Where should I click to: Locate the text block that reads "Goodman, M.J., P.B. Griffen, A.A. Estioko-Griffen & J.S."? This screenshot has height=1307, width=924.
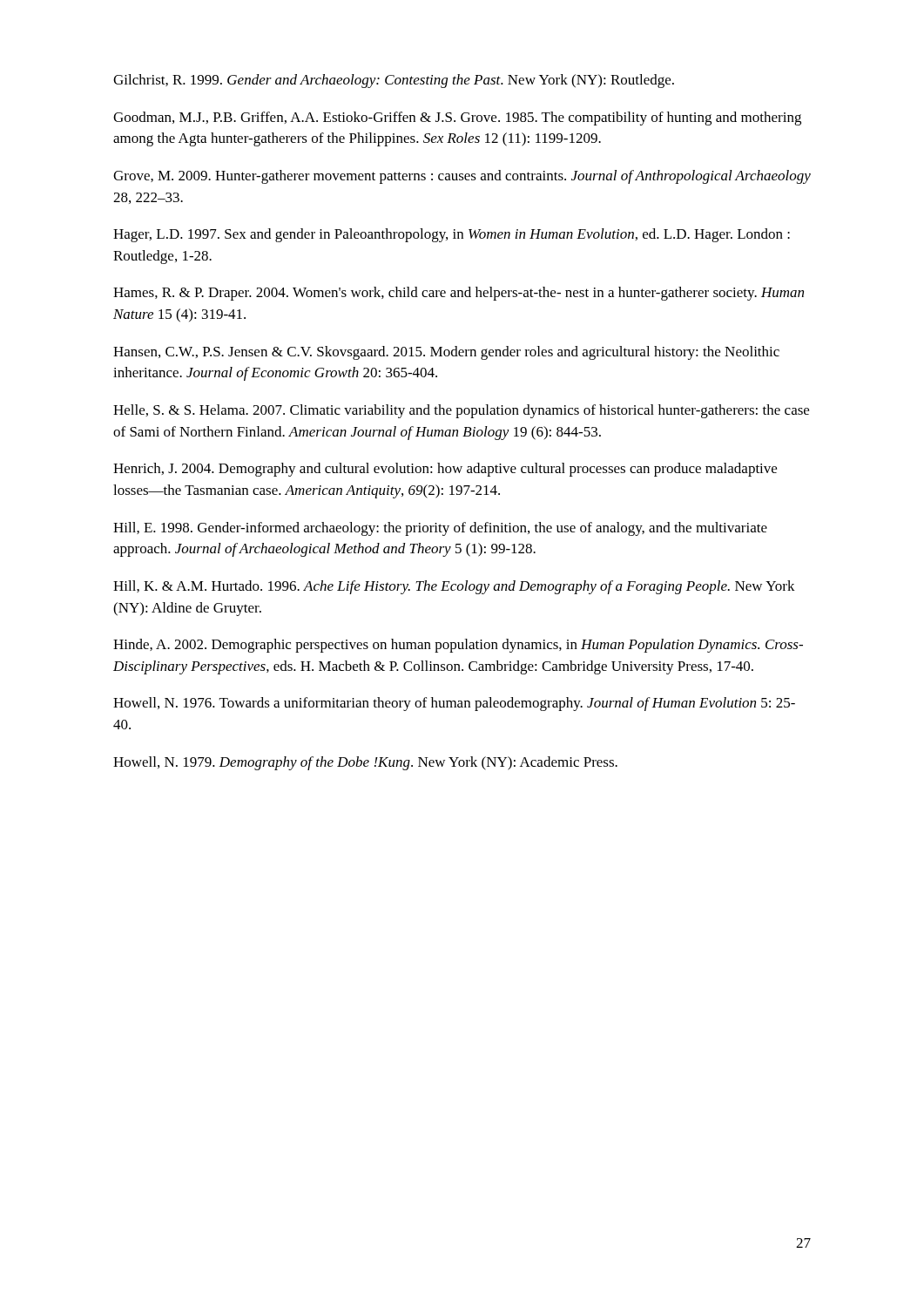[457, 128]
